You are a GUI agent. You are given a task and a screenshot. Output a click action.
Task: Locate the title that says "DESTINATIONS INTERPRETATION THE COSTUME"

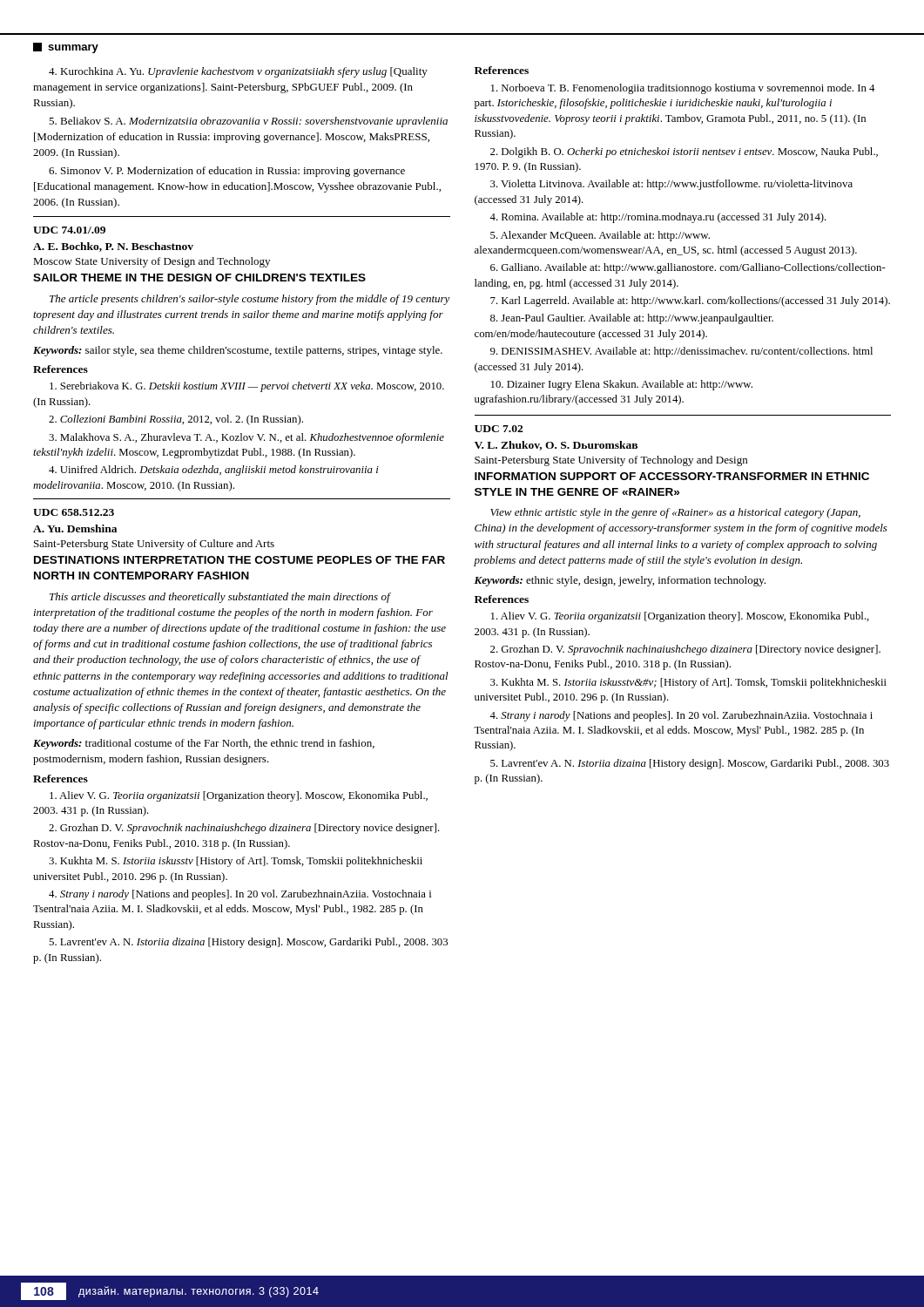(x=239, y=568)
